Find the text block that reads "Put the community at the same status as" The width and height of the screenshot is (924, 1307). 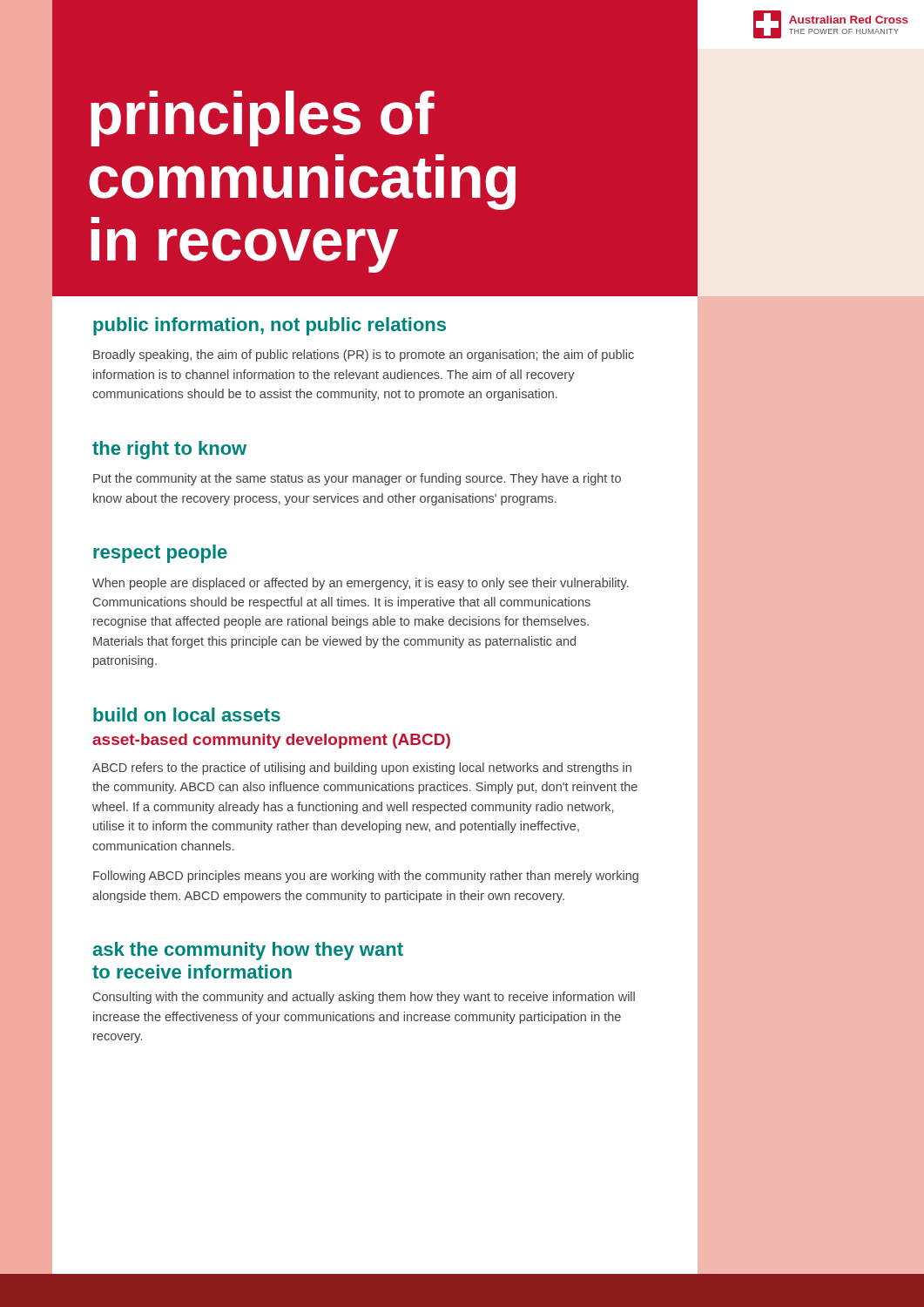[357, 488]
